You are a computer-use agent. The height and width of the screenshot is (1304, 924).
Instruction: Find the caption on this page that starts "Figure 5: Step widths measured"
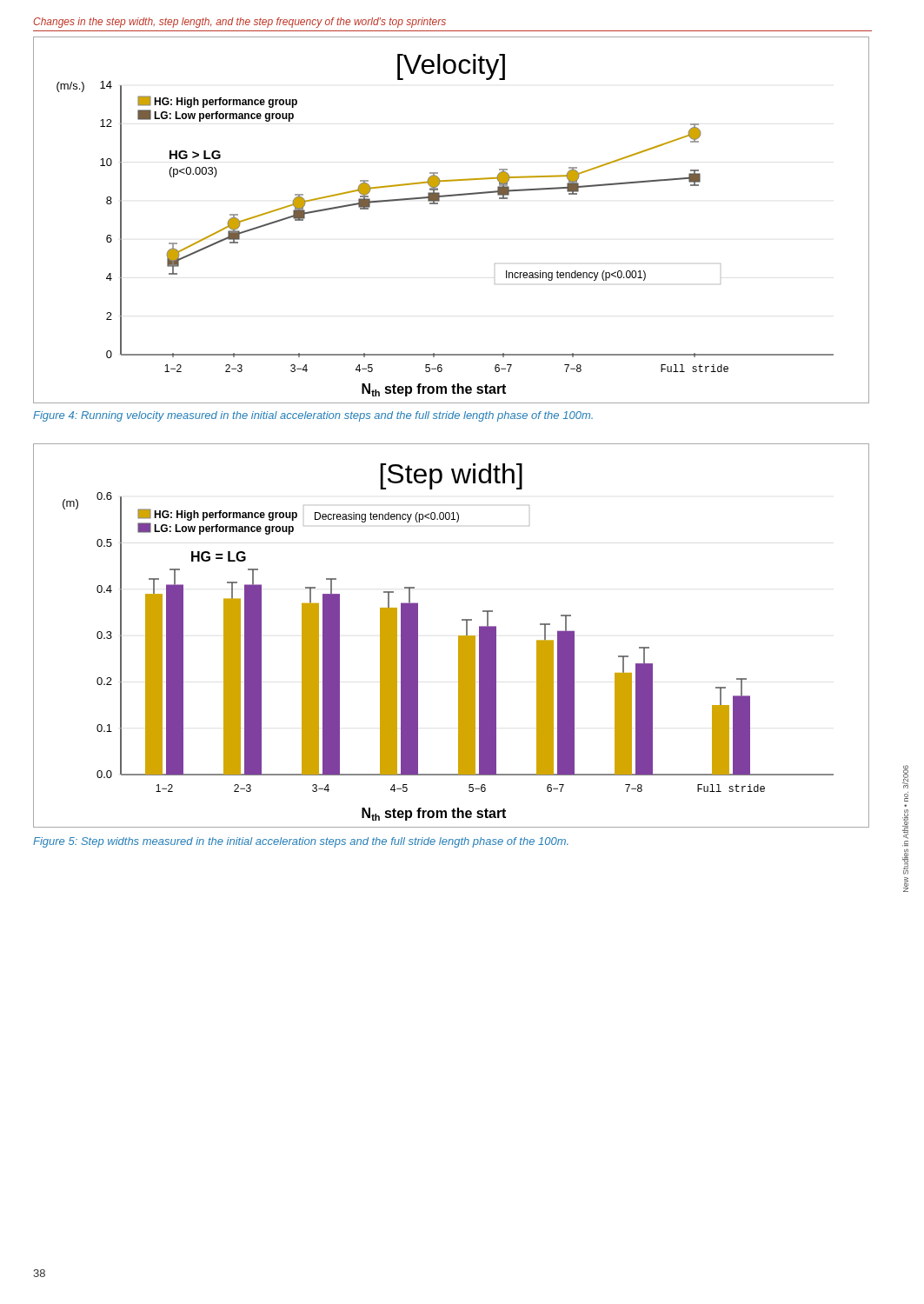click(301, 841)
